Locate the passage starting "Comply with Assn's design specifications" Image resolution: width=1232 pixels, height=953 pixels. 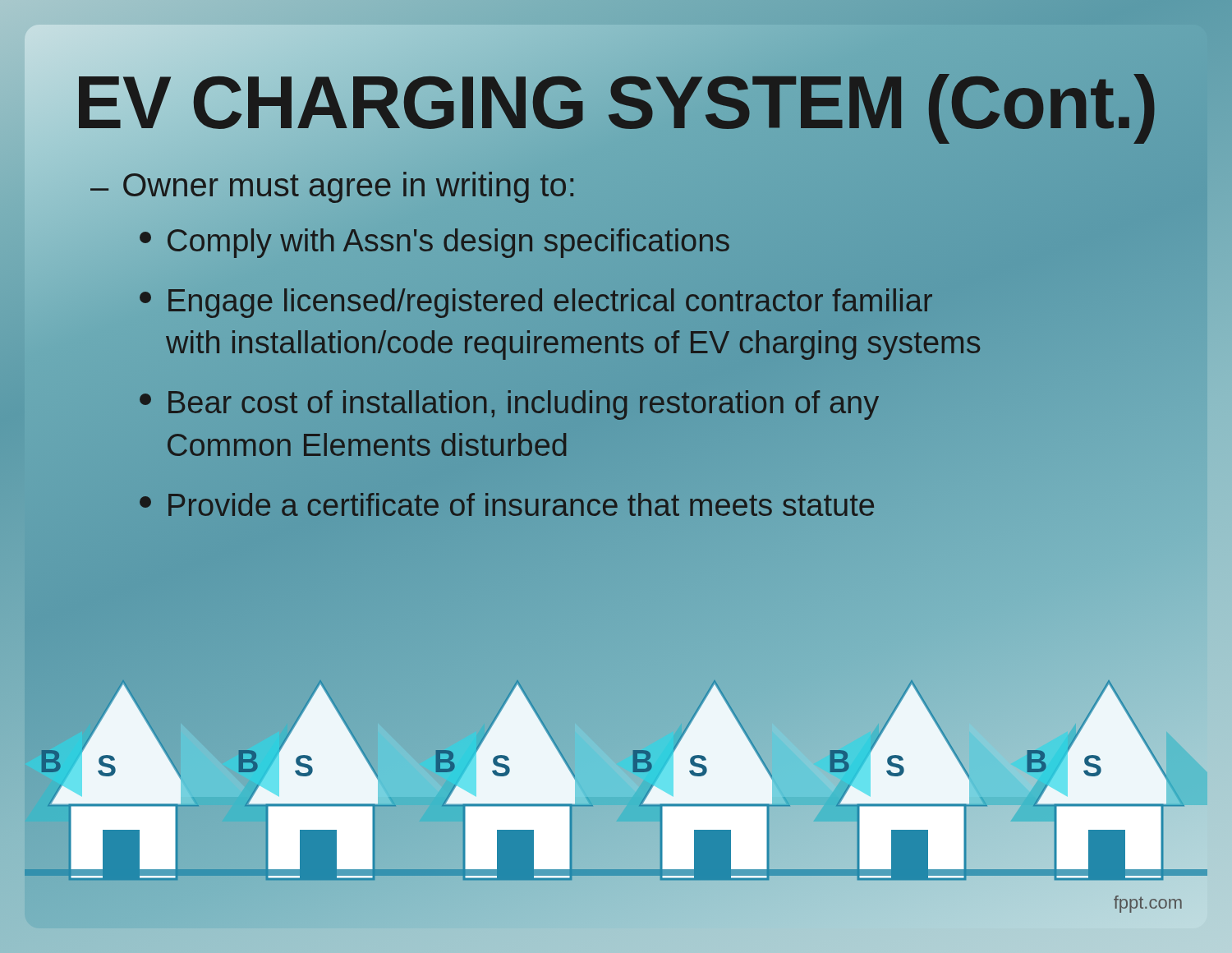435,241
